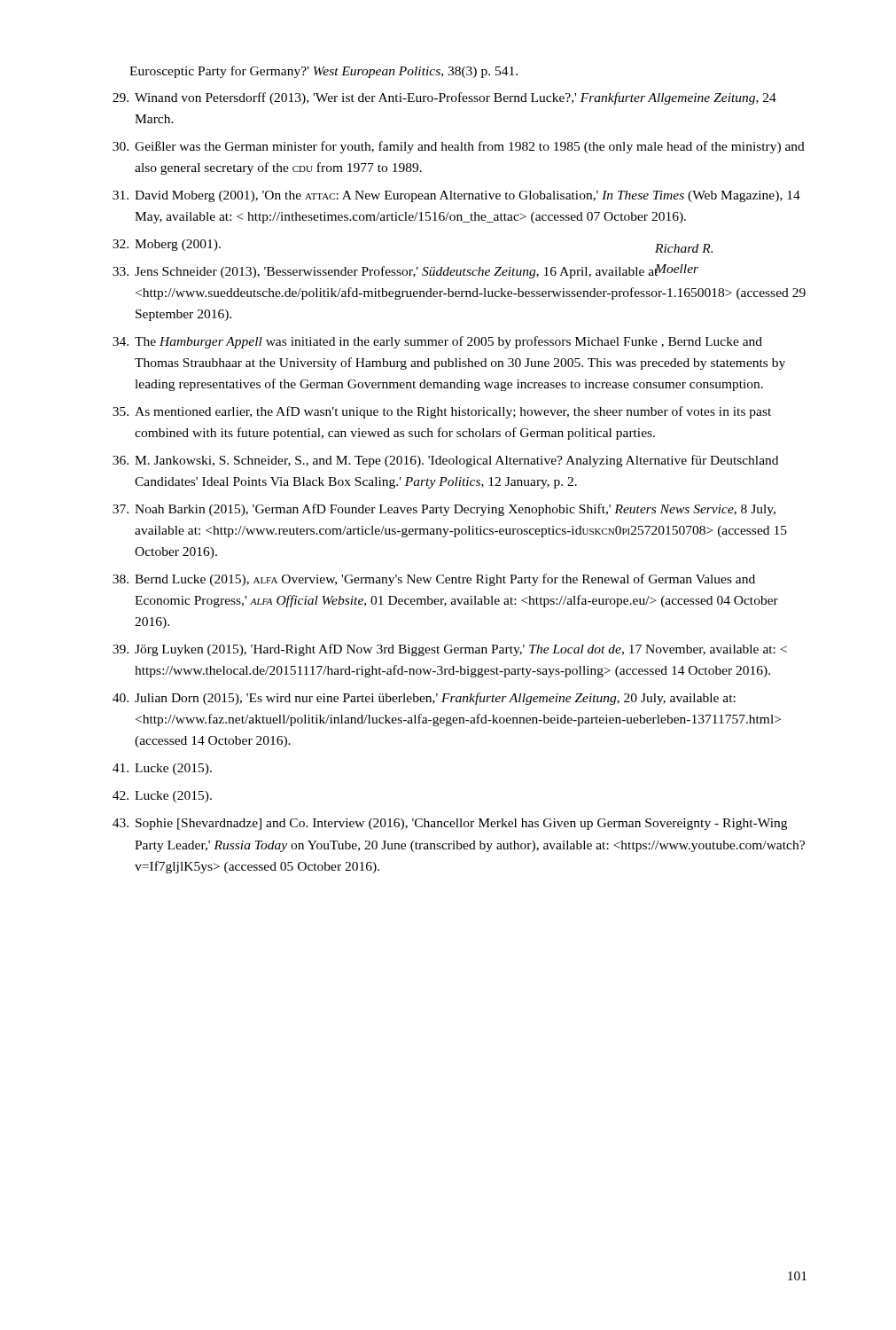The height and width of the screenshot is (1330, 896).
Task: Find the text starting "Eurosceptic Party for"
Action: [x=324, y=70]
